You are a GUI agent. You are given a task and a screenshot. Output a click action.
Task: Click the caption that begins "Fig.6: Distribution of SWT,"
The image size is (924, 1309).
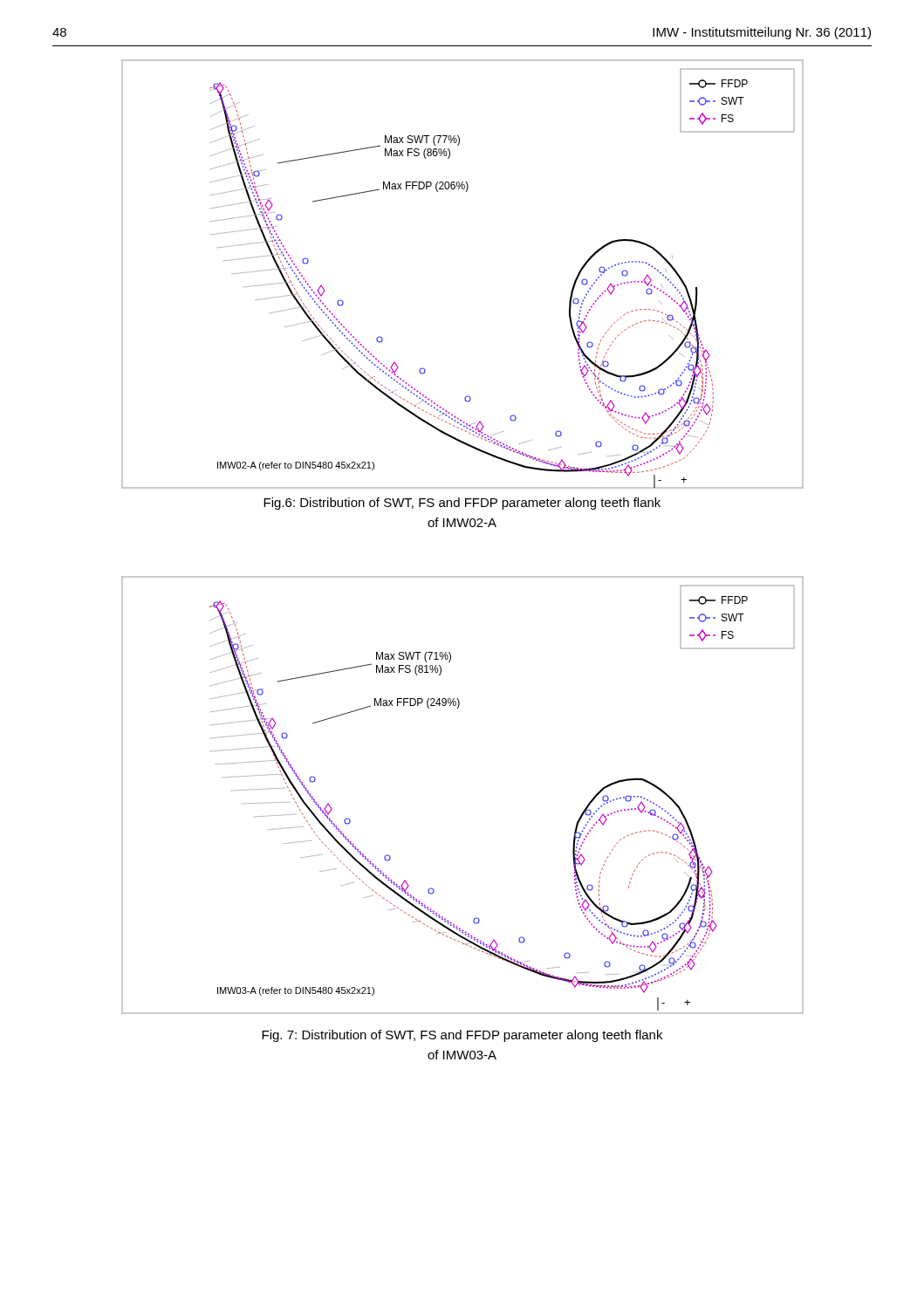point(462,512)
